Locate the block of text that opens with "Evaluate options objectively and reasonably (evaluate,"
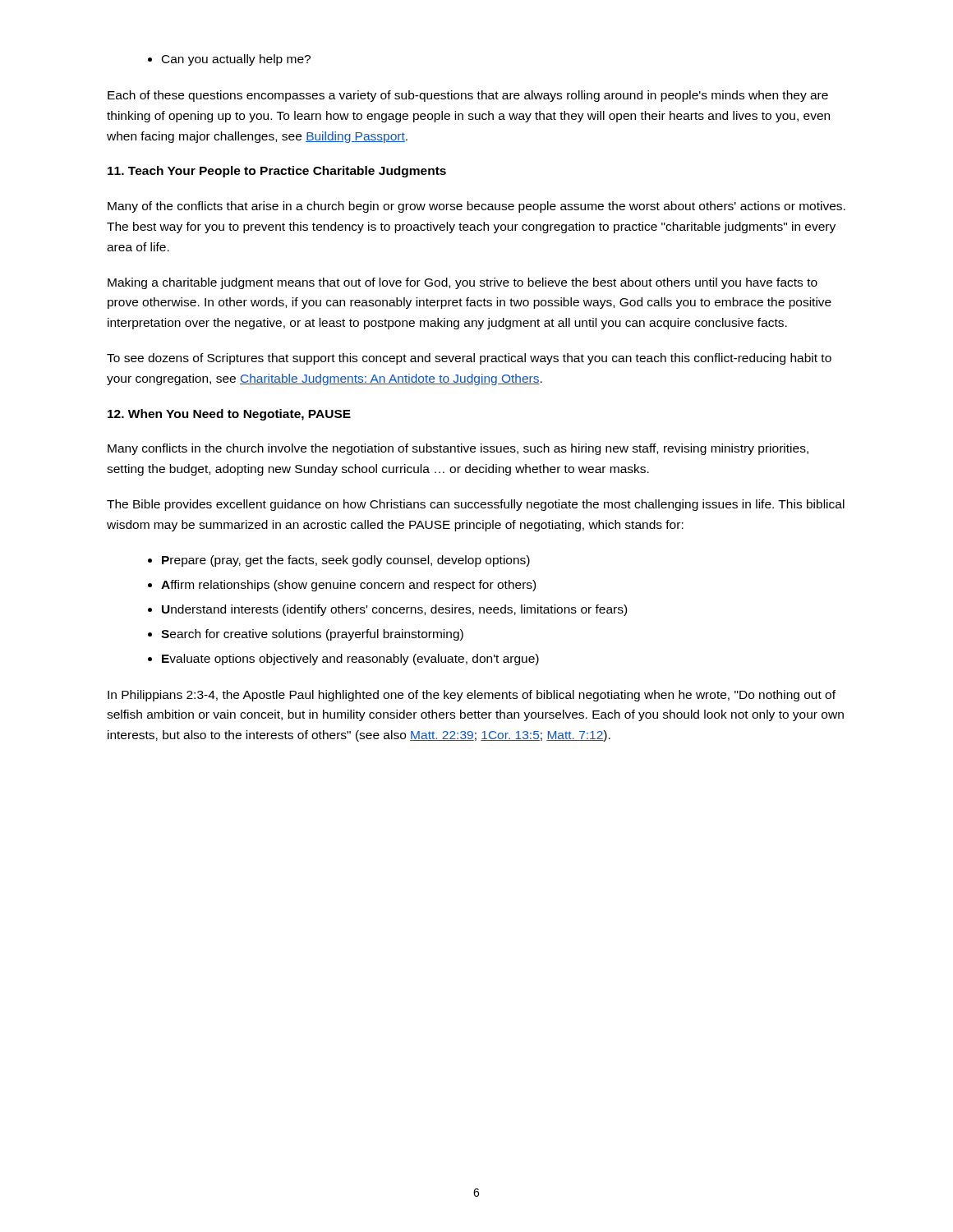The width and height of the screenshot is (953, 1232). pyautogui.click(x=504, y=658)
